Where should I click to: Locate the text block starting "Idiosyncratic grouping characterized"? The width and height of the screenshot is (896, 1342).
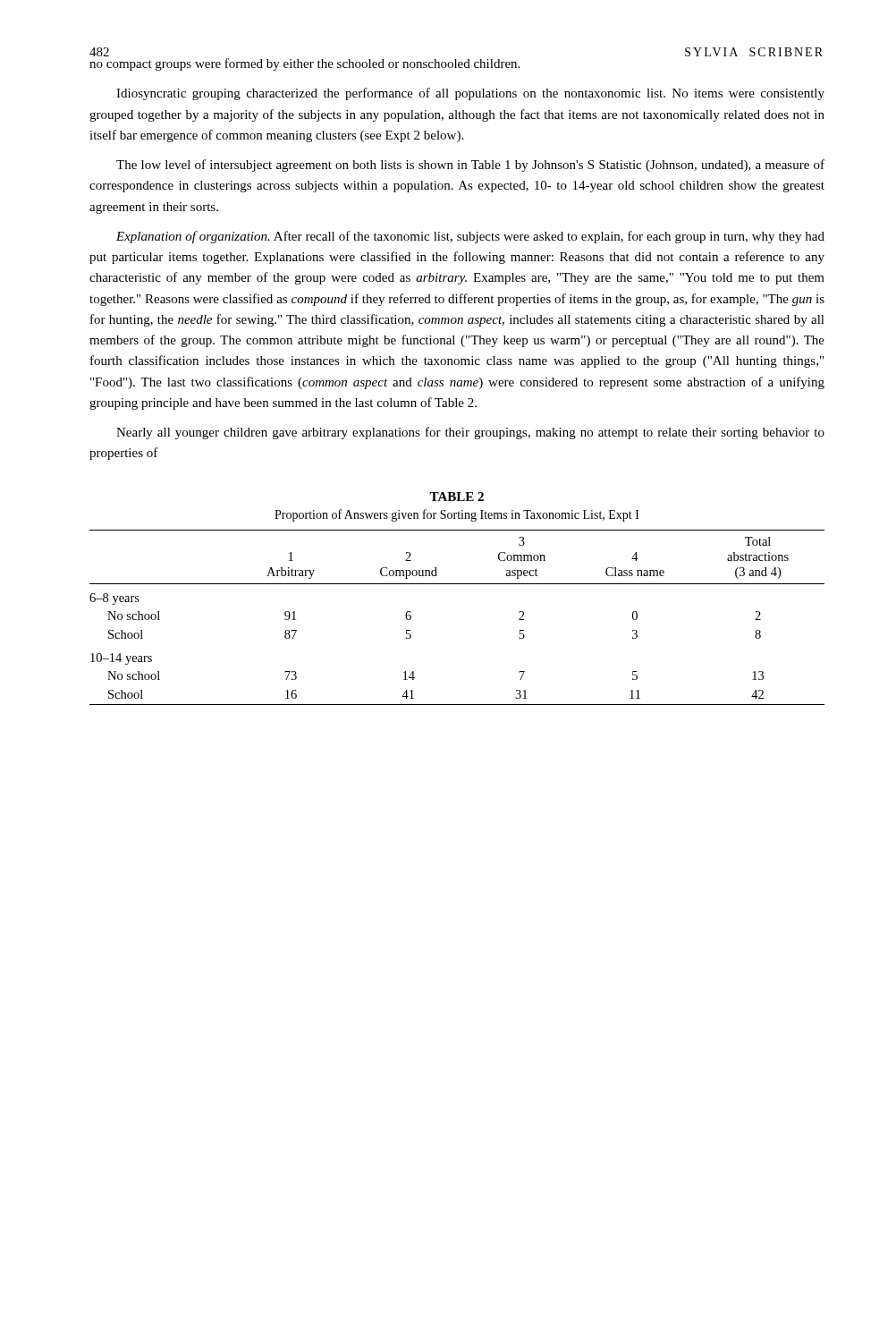click(457, 115)
